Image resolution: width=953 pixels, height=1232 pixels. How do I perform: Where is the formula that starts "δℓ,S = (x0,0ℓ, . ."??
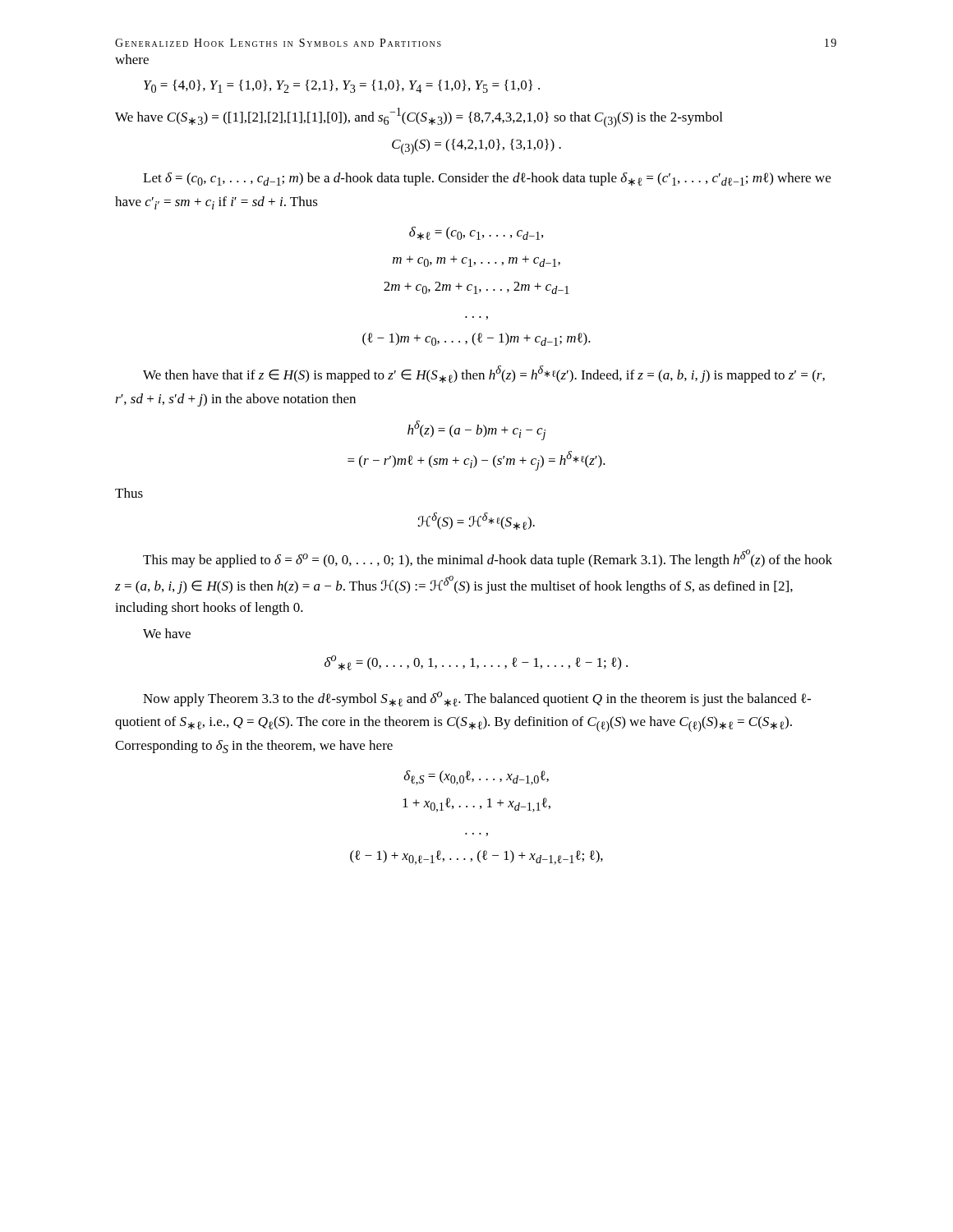(x=476, y=817)
